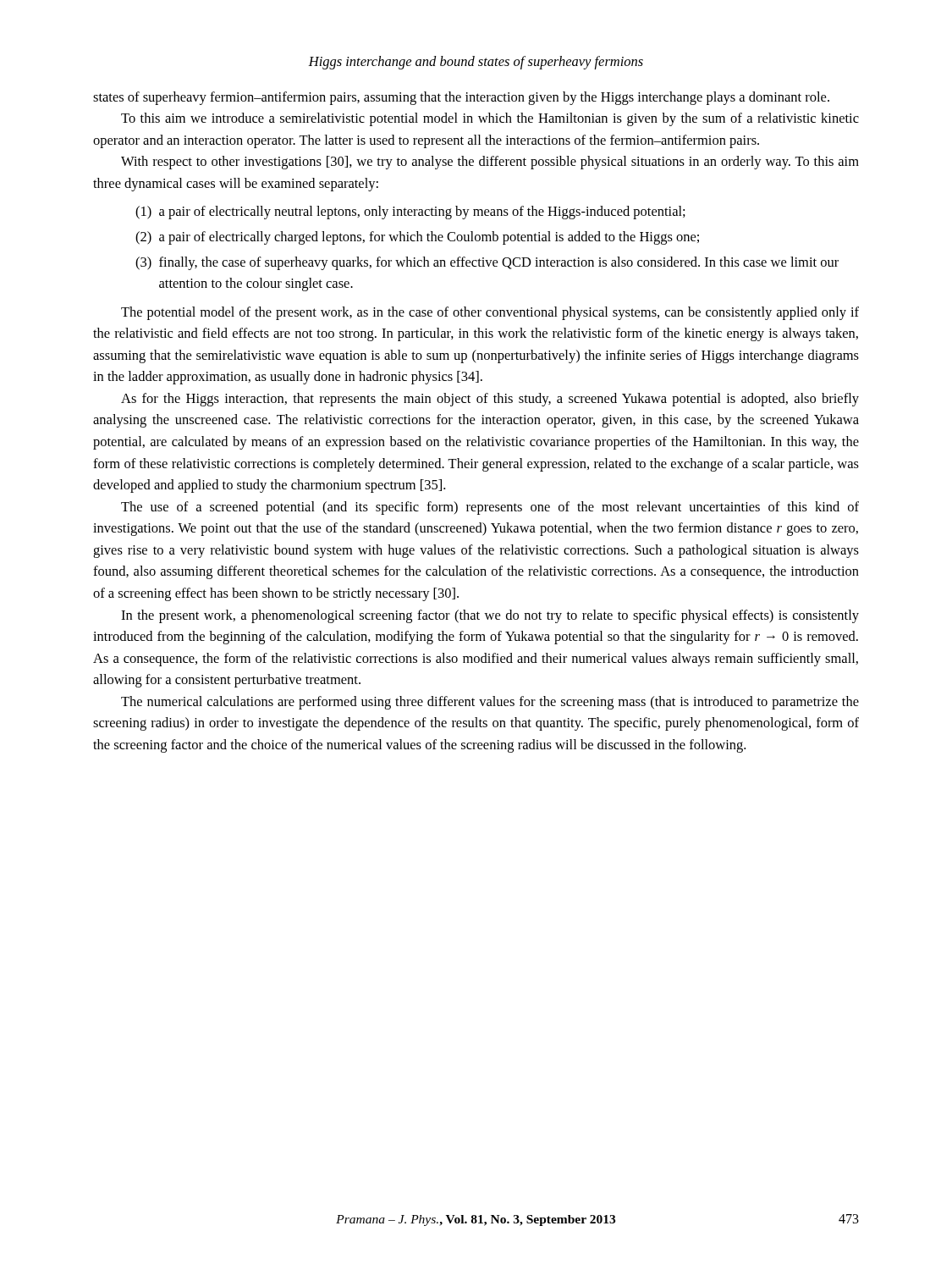Point to the passage starting "The use of a screened"

(x=476, y=550)
